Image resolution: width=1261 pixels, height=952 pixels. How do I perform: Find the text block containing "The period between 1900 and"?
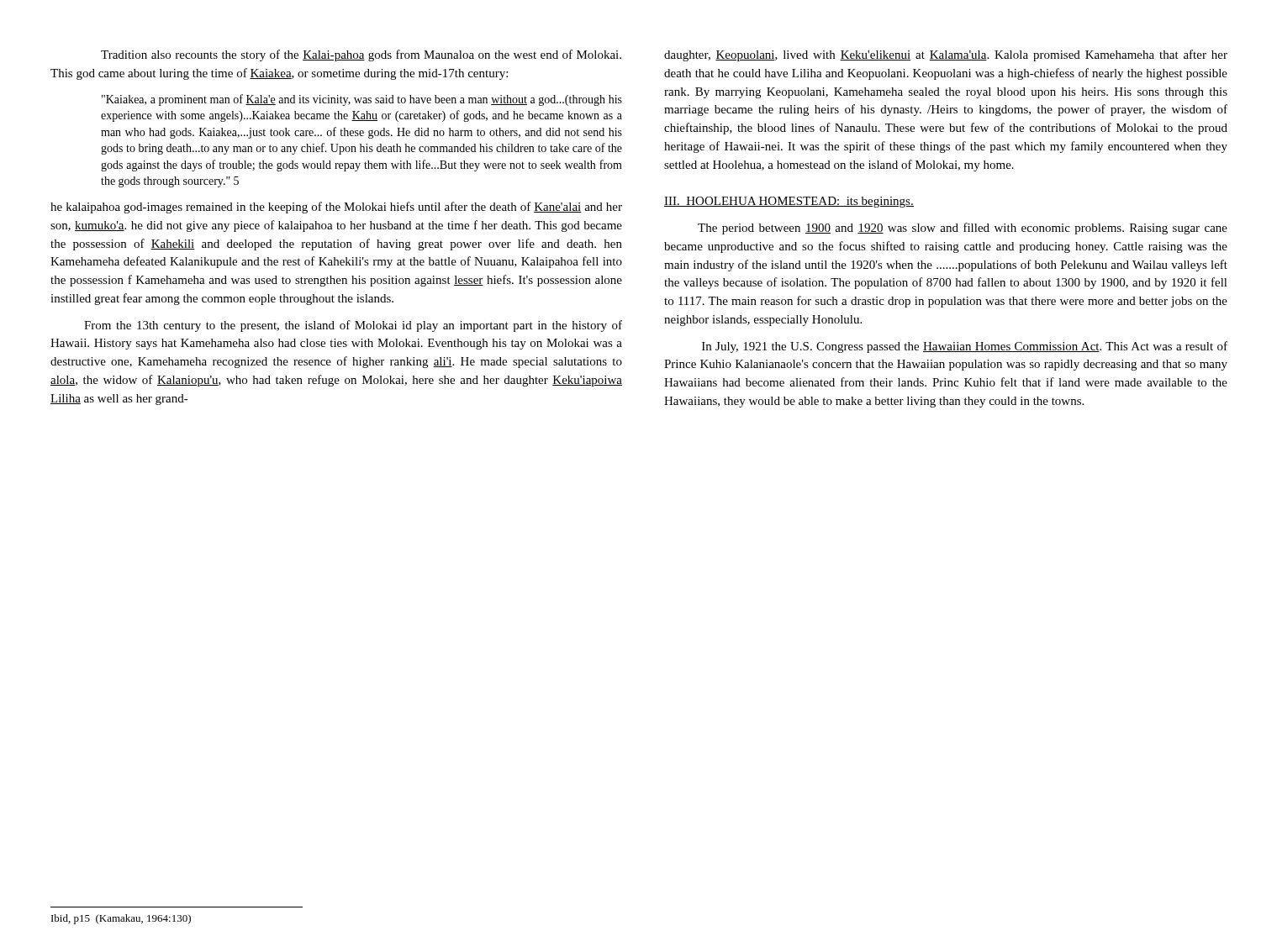(946, 273)
